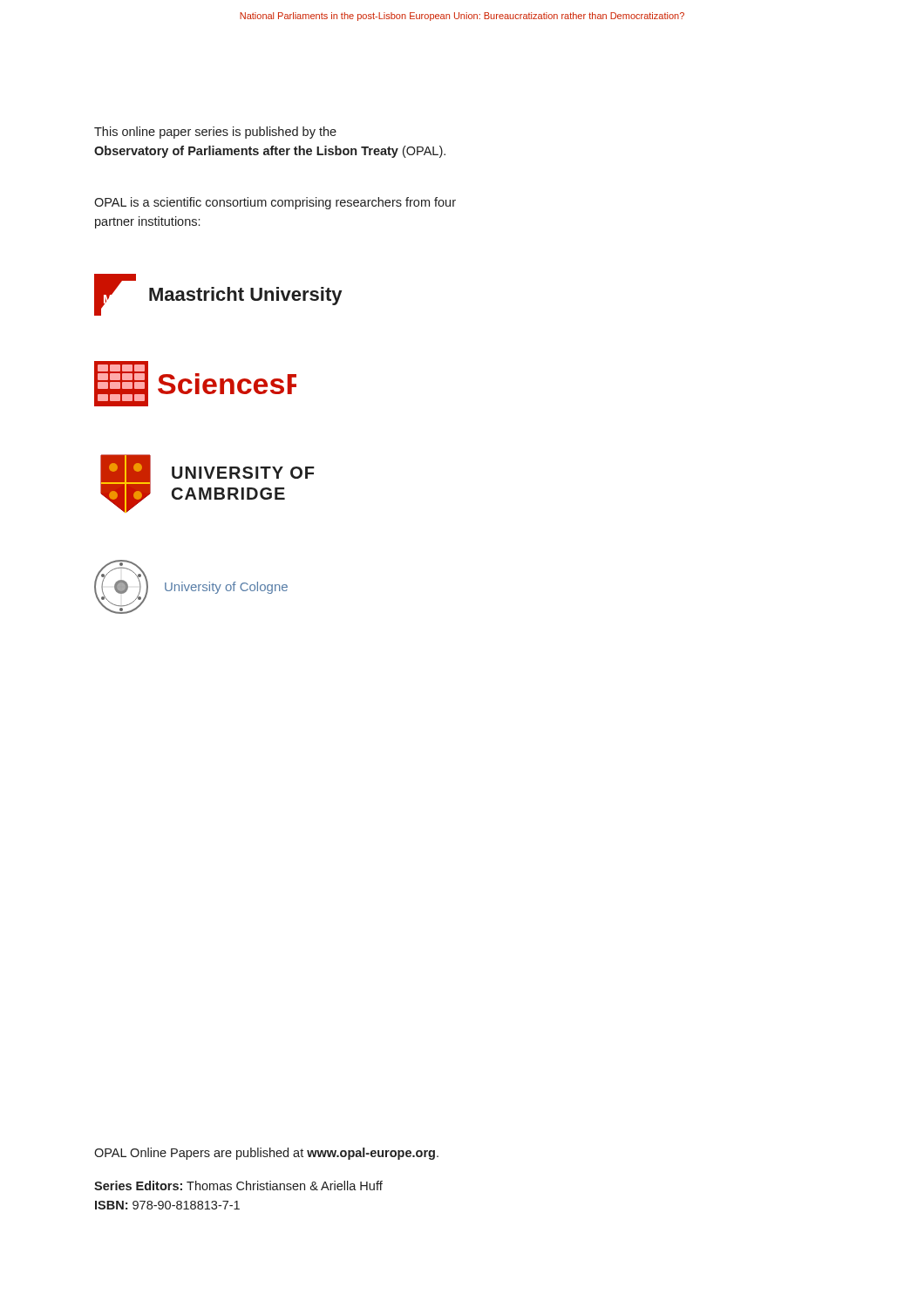Viewport: 924px width, 1308px height.
Task: Locate the text block starting "OPAL Online Papers are published"
Action: 267,1153
